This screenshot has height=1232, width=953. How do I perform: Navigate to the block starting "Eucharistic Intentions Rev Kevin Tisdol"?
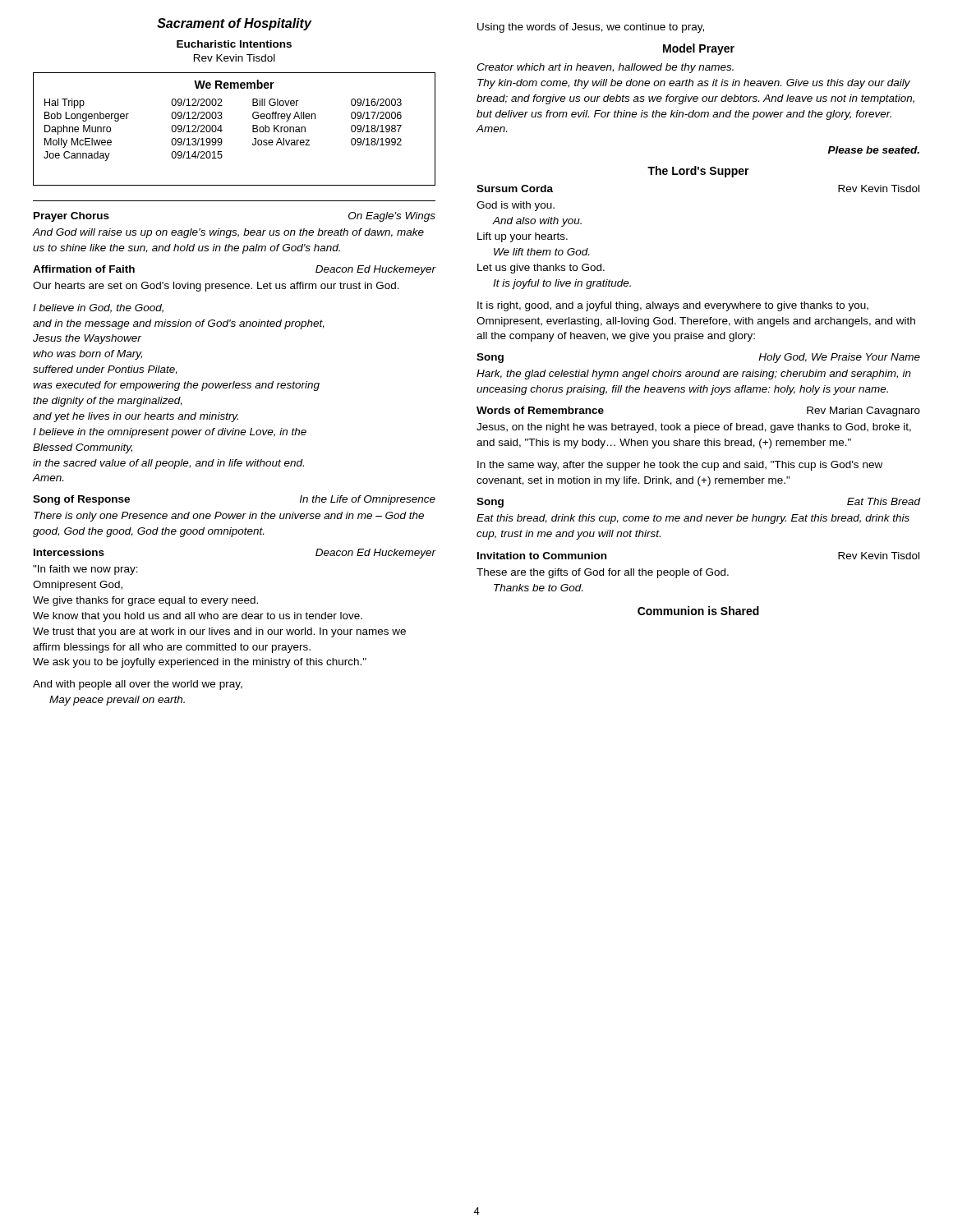(234, 51)
